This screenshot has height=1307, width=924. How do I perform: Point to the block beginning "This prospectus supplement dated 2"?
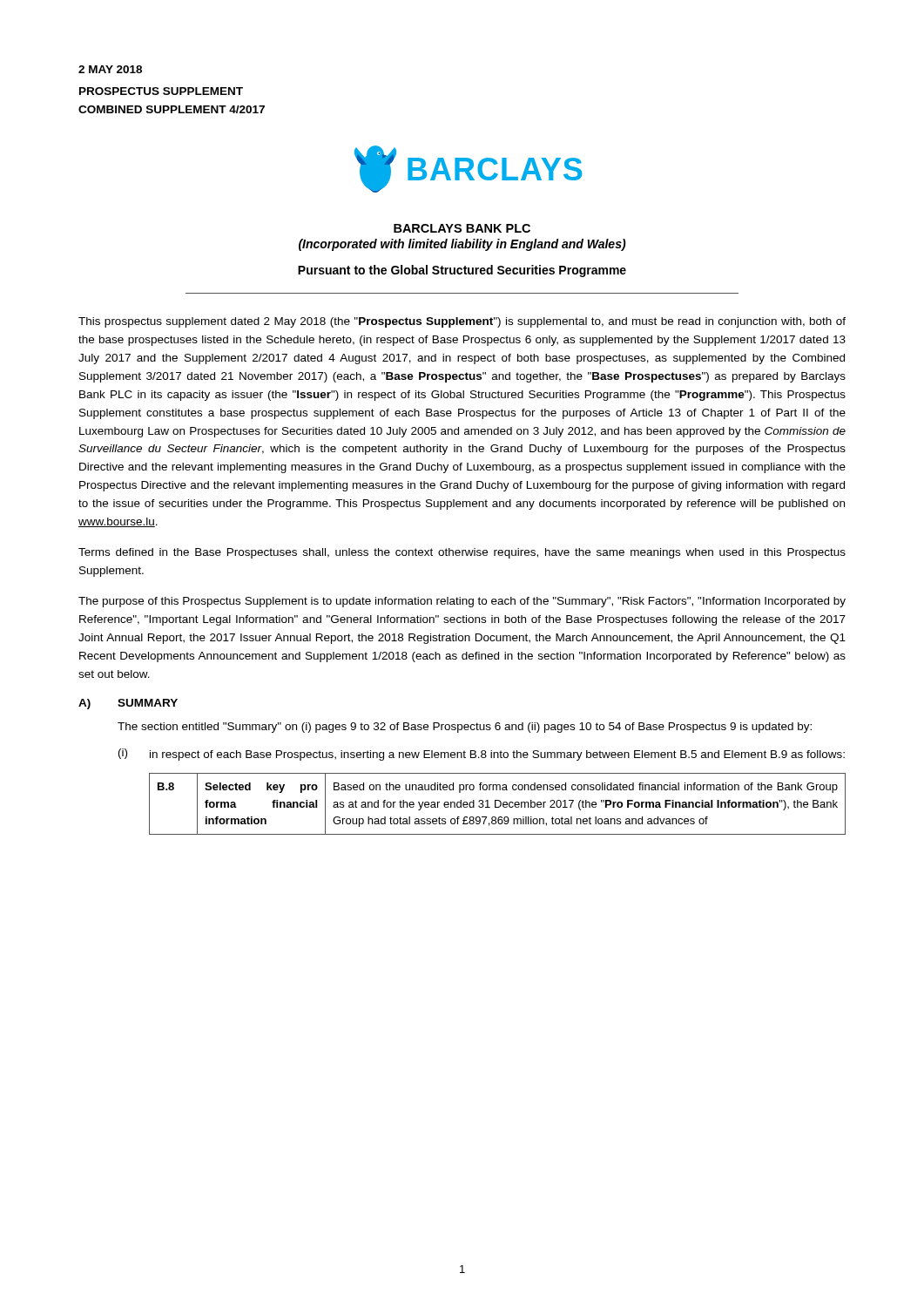tap(462, 421)
